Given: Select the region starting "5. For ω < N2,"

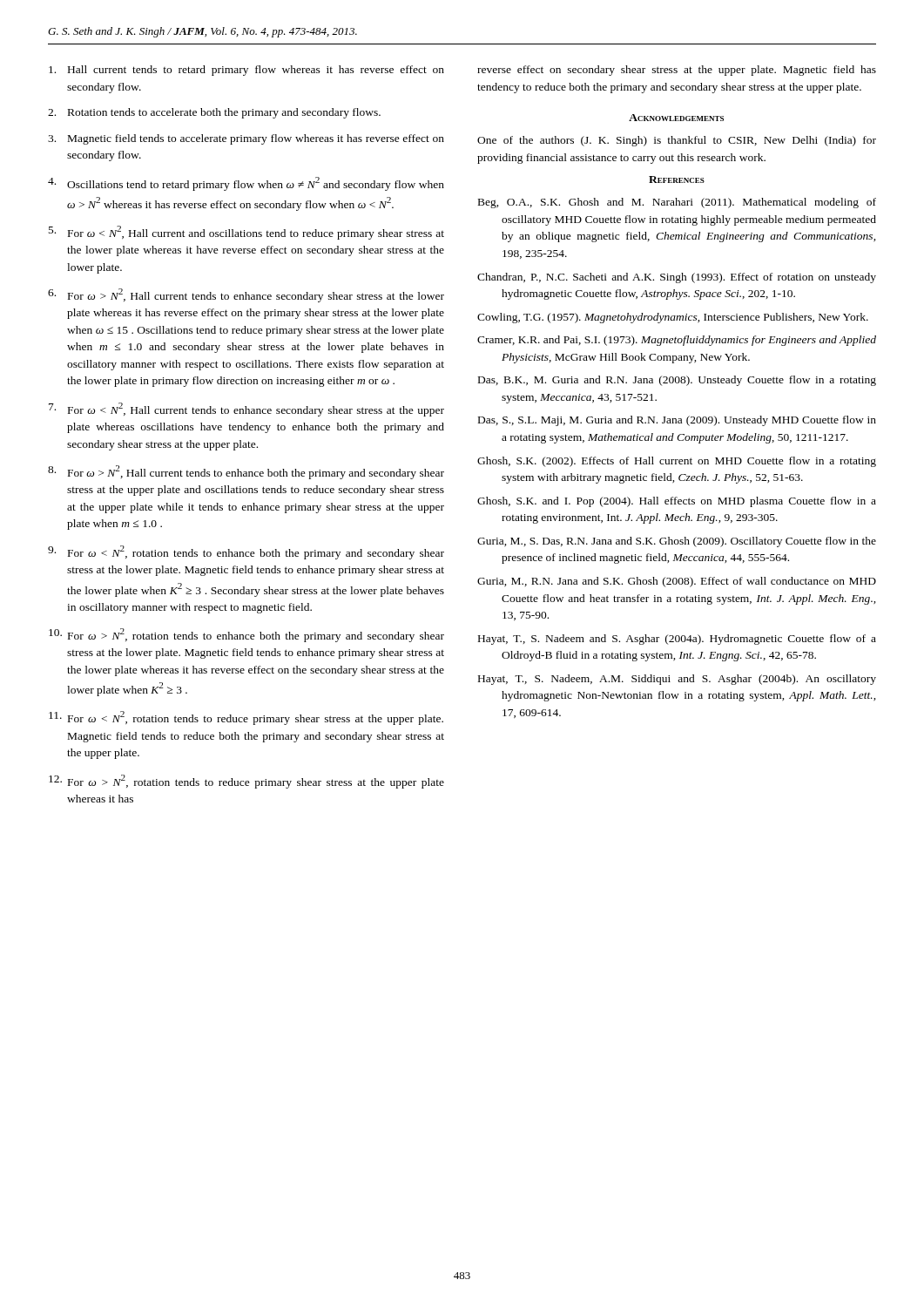Looking at the screenshot, I should [246, 248].
